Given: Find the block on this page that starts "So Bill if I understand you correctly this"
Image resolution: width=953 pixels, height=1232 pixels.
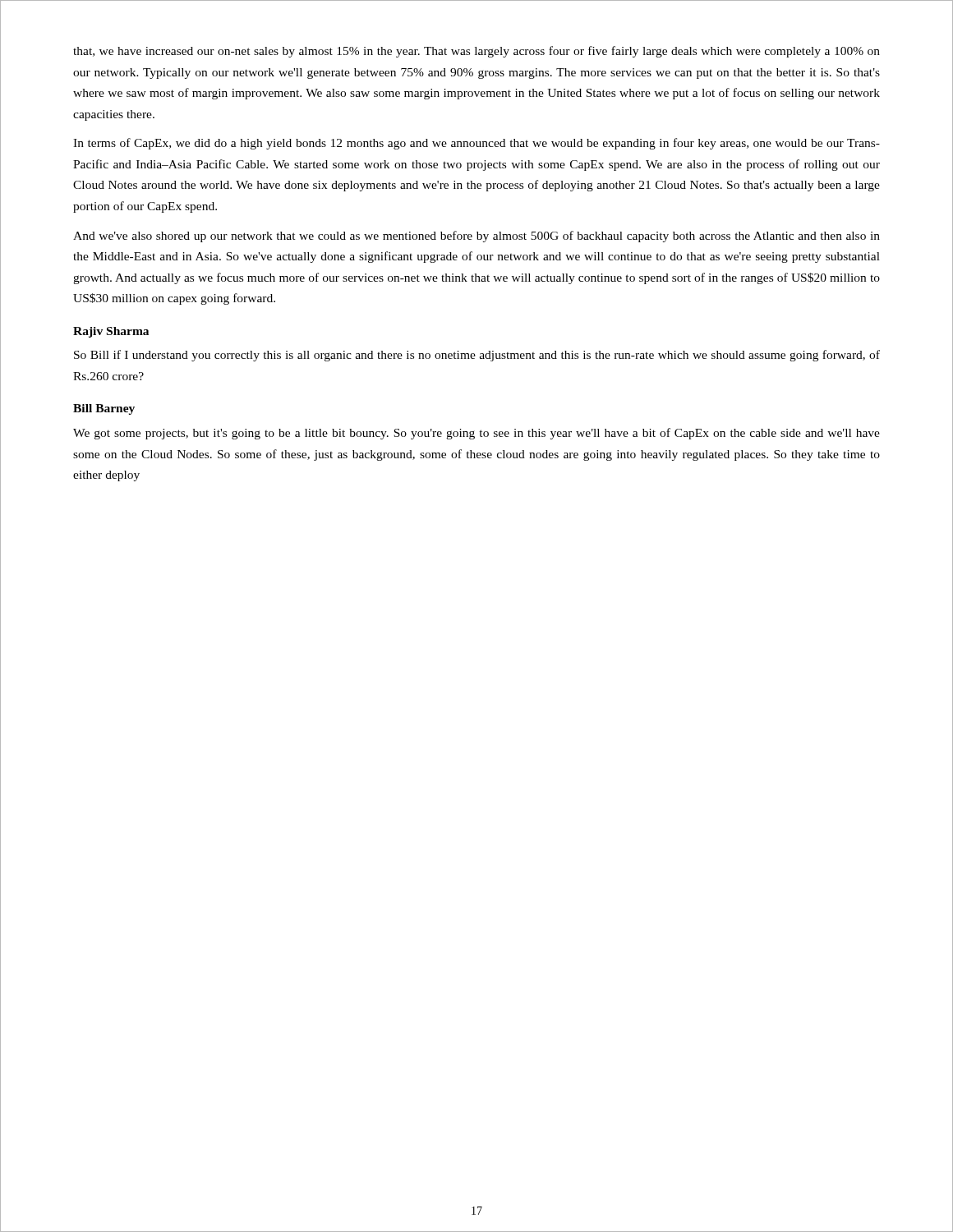Looking at the screenshot, I should pos(476,365).
